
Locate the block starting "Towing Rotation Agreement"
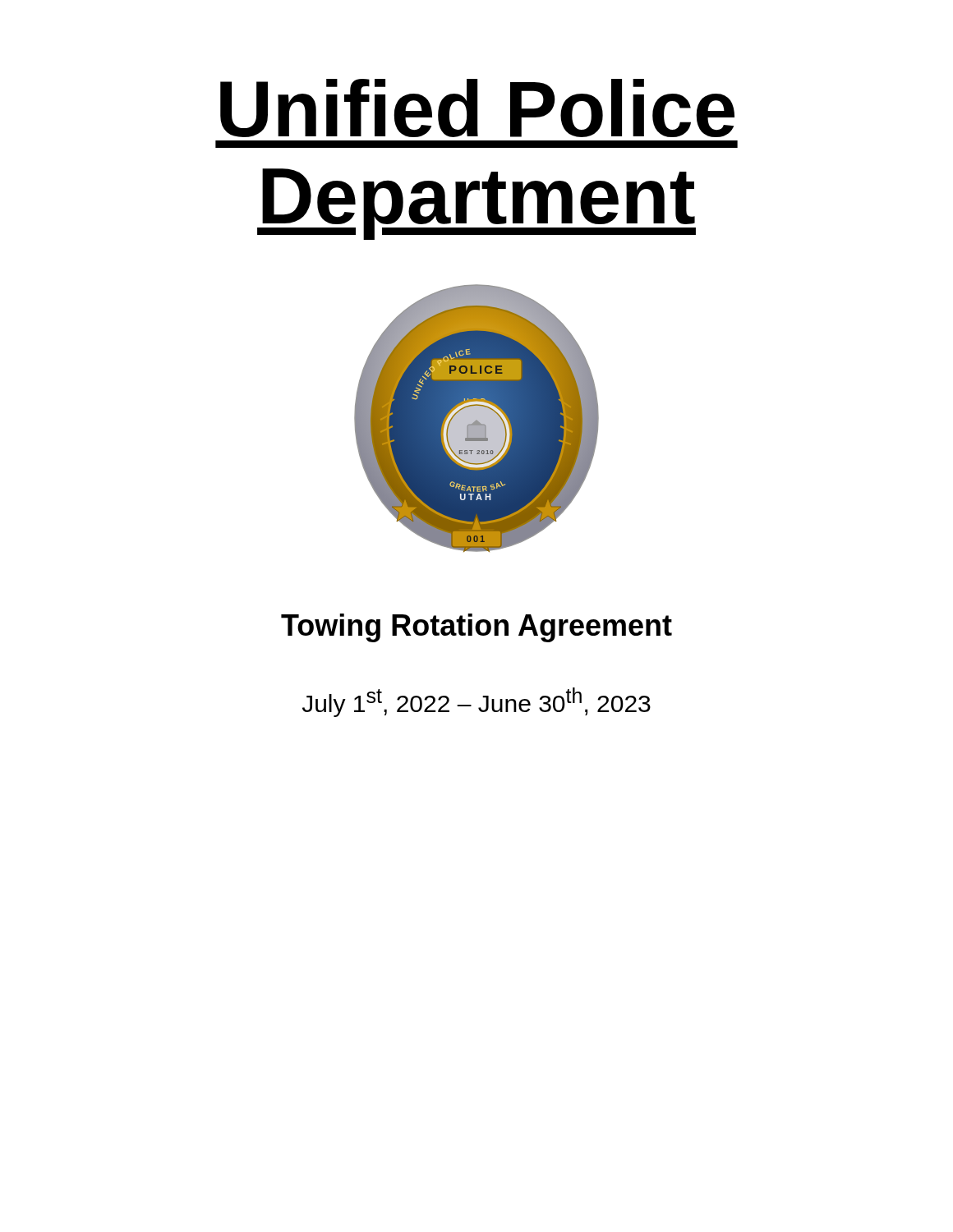476,626
